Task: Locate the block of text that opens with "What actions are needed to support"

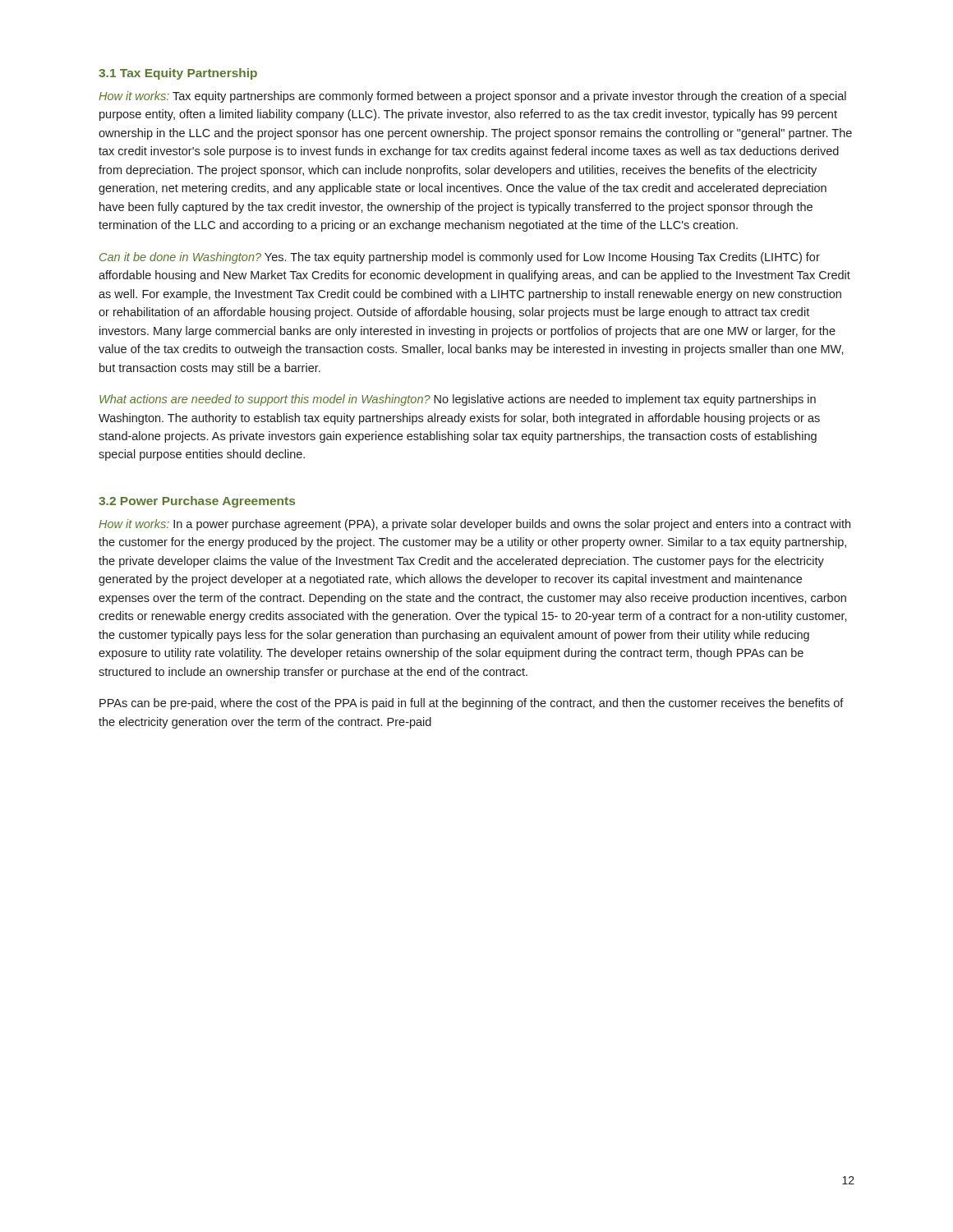Action: pos(459,427)
